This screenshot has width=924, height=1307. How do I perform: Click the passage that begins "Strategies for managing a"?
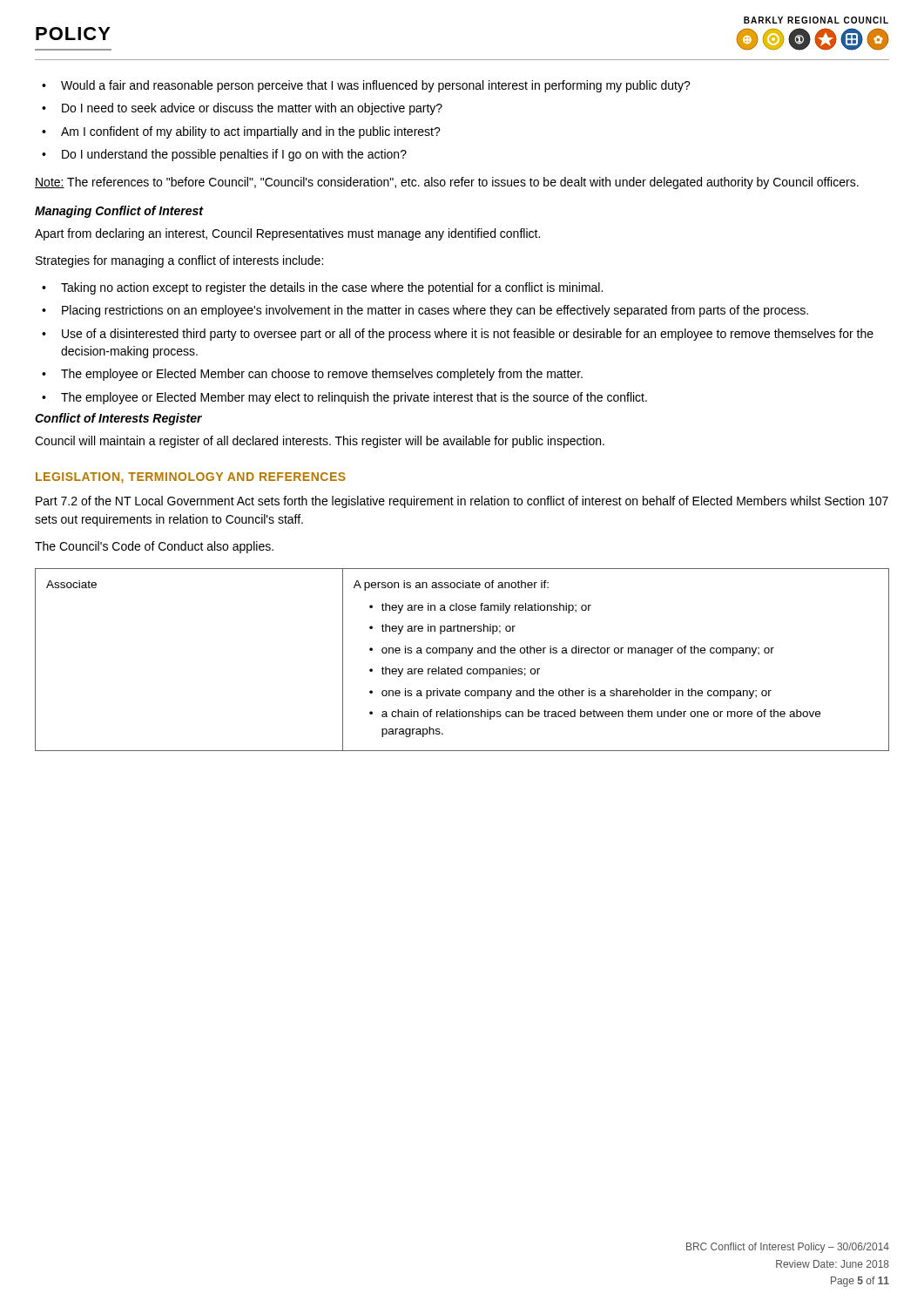180,261
